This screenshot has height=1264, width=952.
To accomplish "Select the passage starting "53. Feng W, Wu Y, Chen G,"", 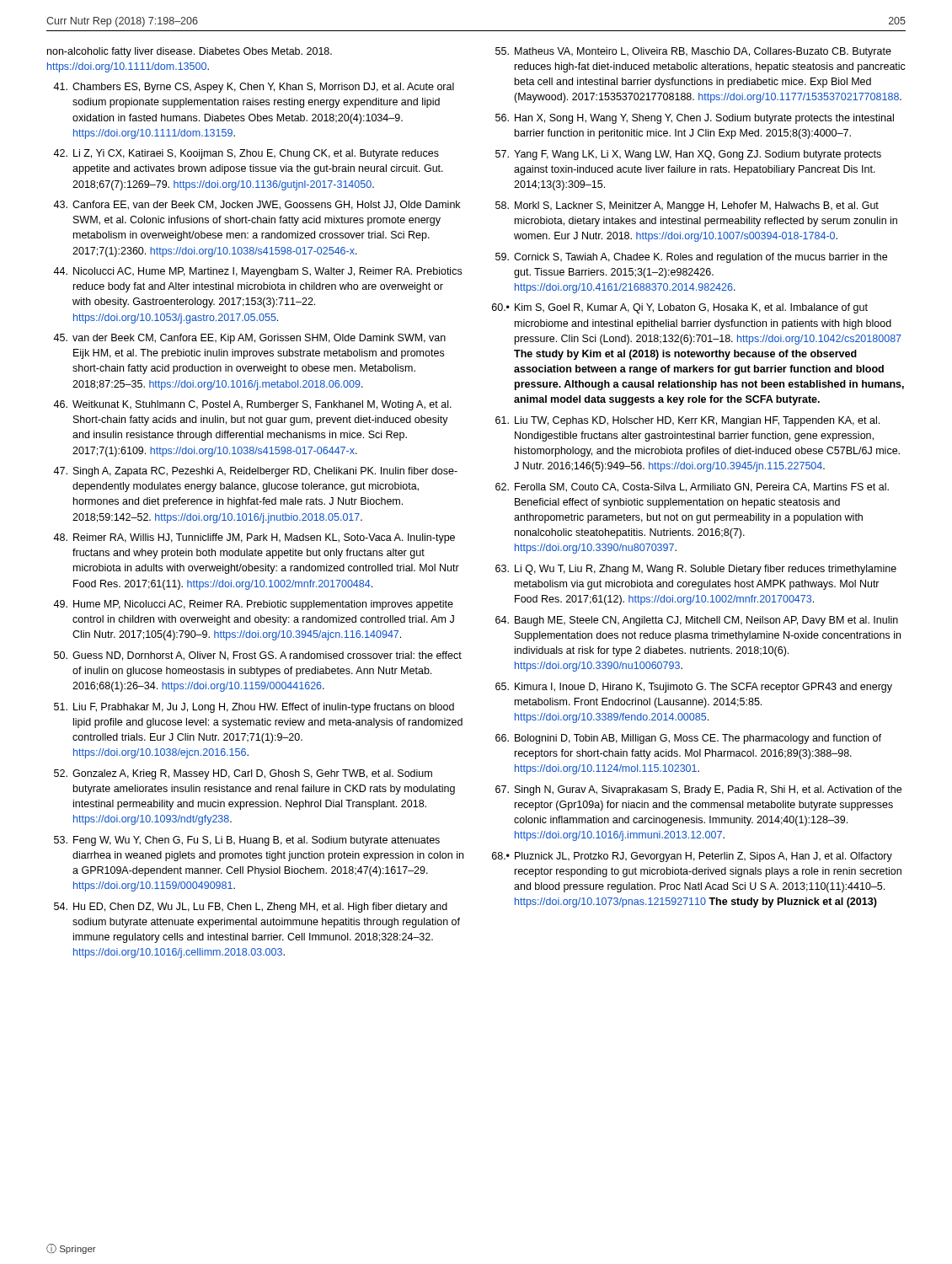I will [x=255, y=863].
